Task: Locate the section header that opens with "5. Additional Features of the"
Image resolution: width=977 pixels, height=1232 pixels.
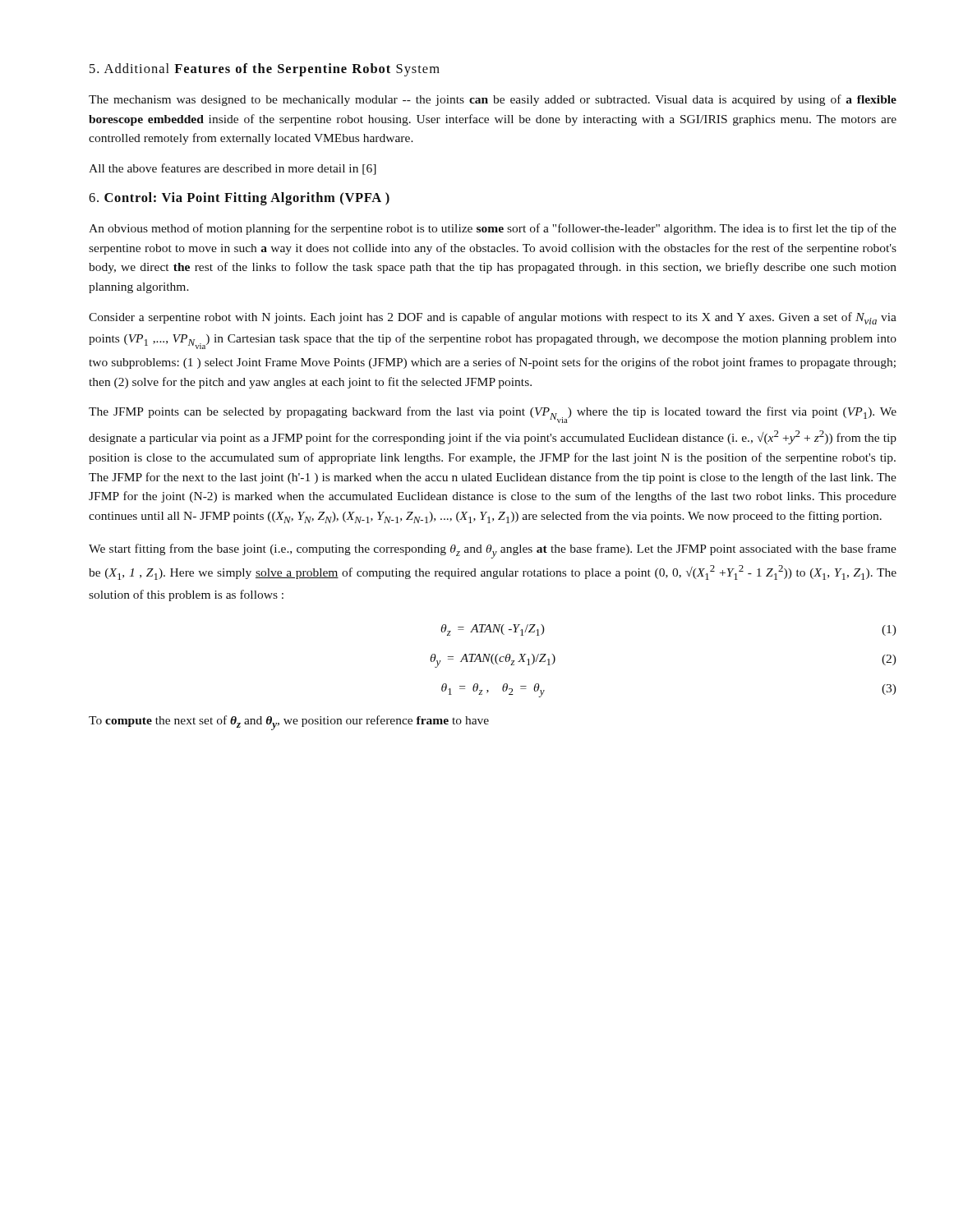Action: pos(265,69)
